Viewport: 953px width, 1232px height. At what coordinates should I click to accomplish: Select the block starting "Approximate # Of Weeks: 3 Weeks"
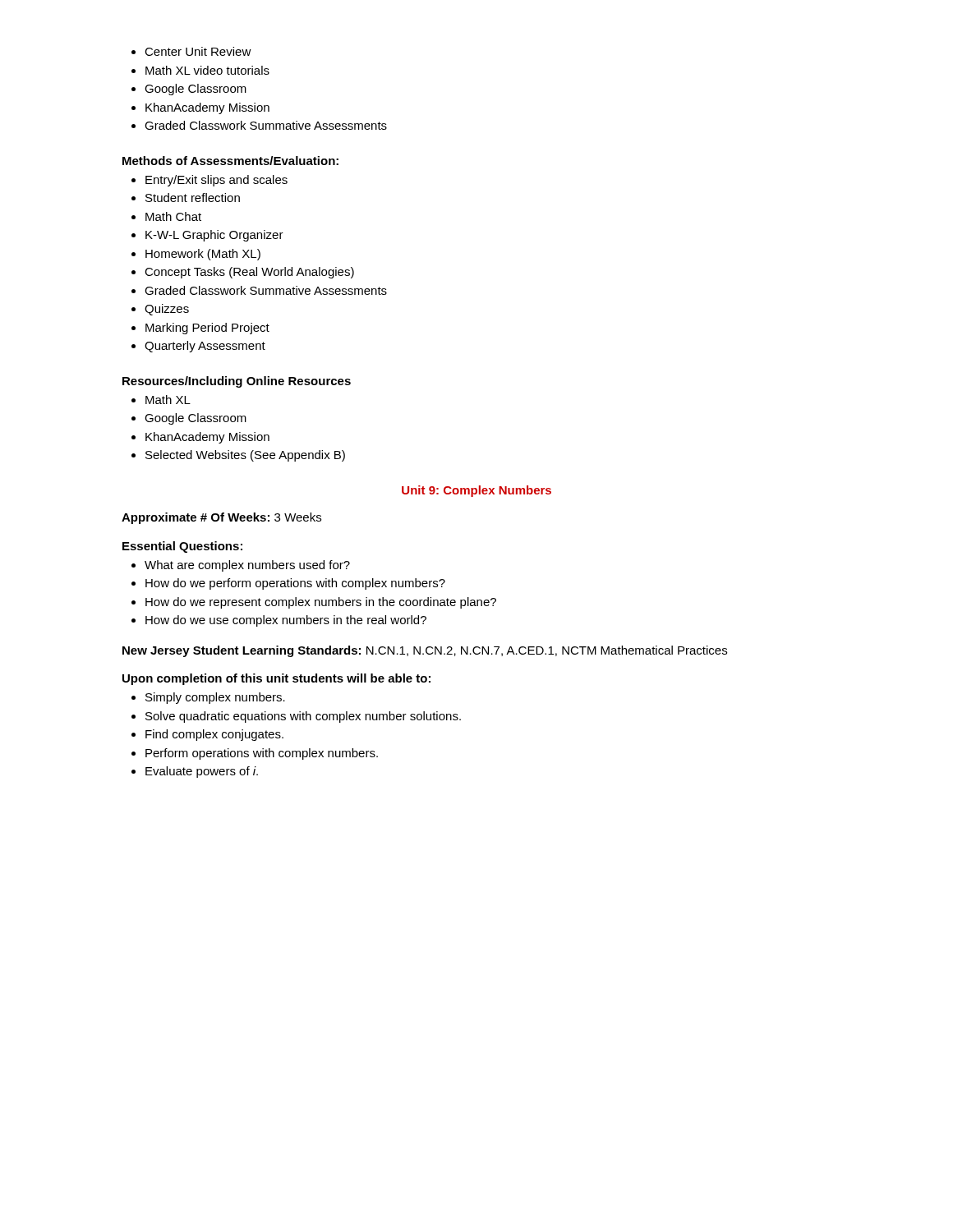click(222, 517)
